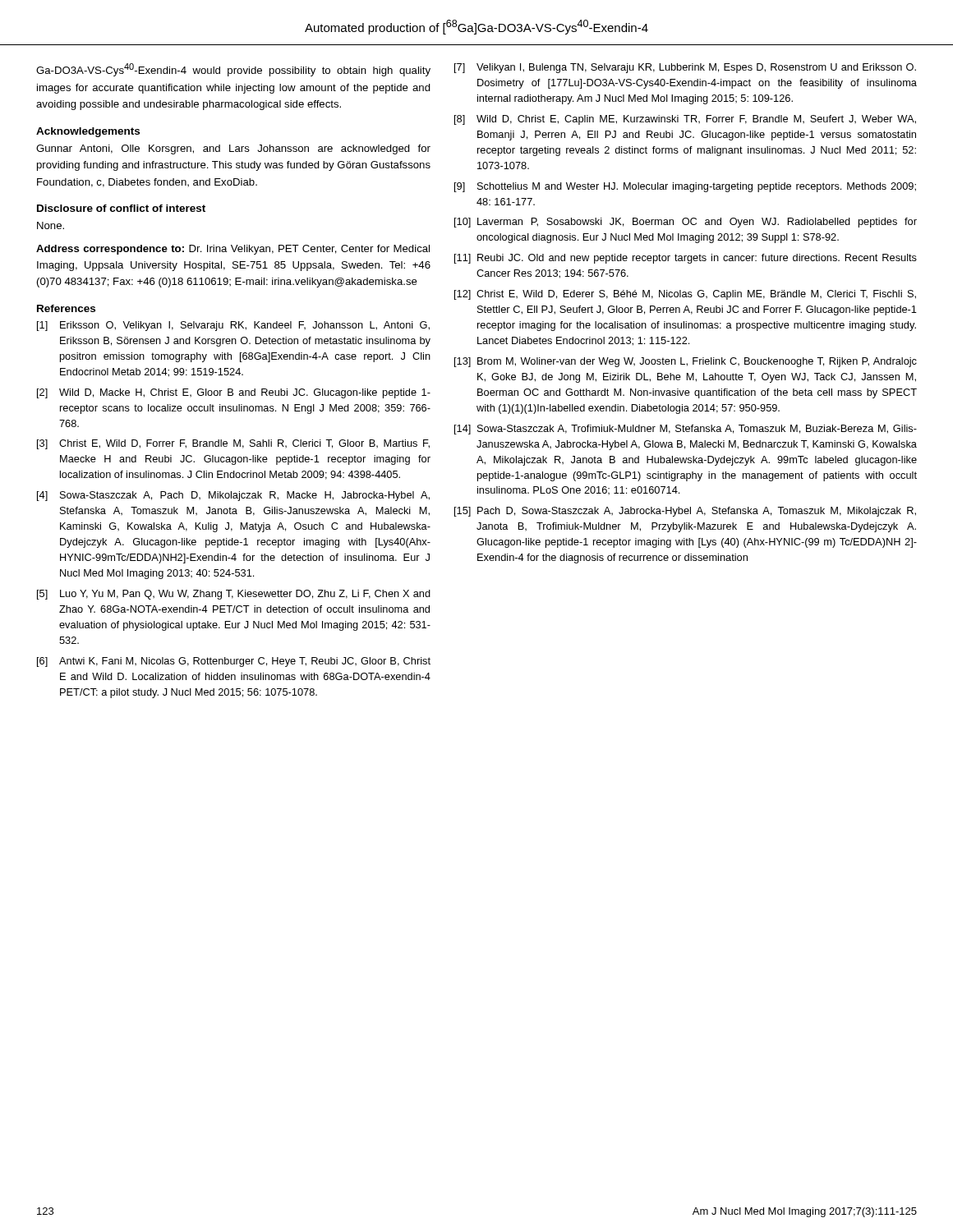Point to the block starting "[14] Sowa-Staszczak A, Trofimiuk-Muldner M,"

pos(685,460)
